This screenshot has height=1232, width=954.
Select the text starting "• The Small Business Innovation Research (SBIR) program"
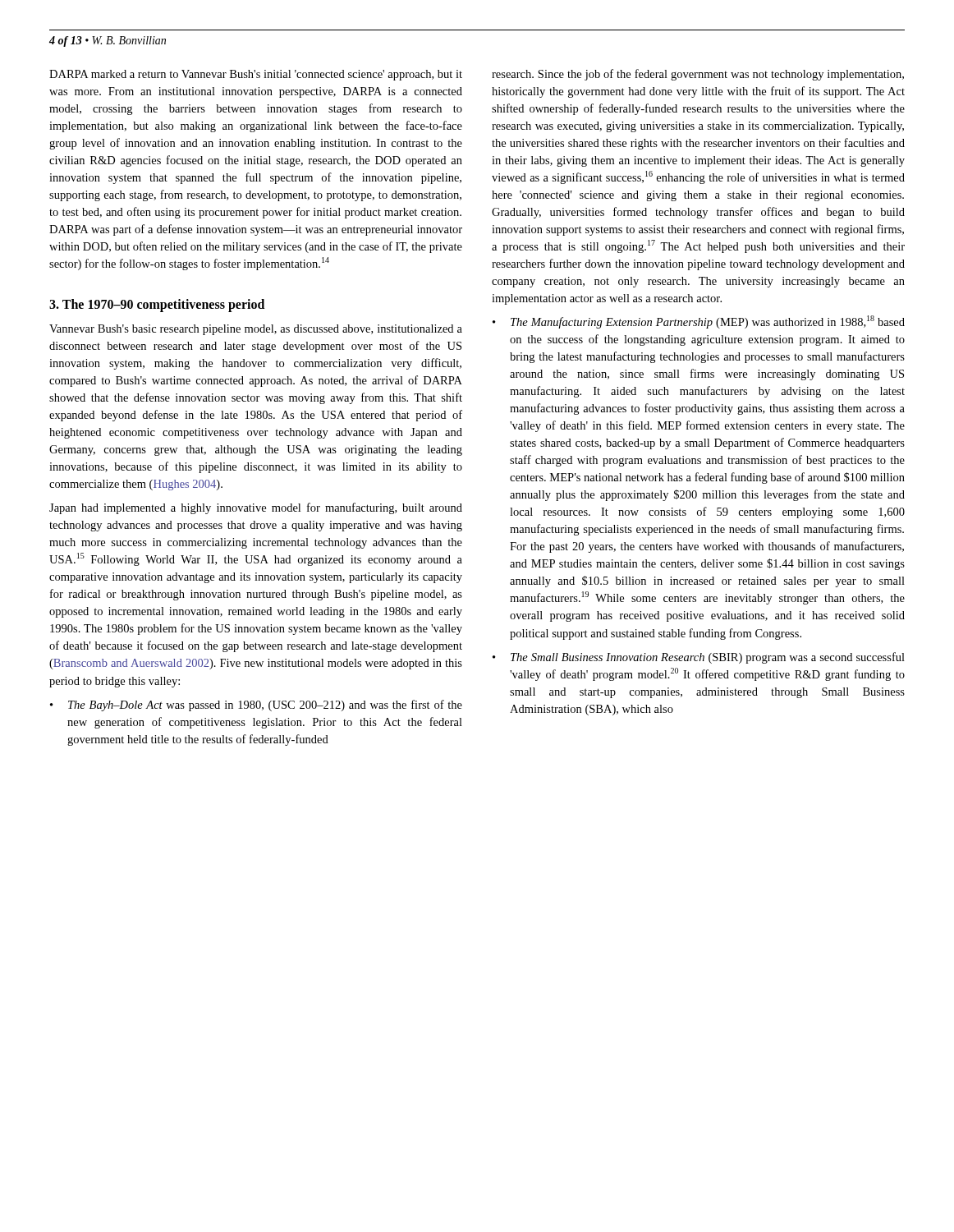coord(698,683)
